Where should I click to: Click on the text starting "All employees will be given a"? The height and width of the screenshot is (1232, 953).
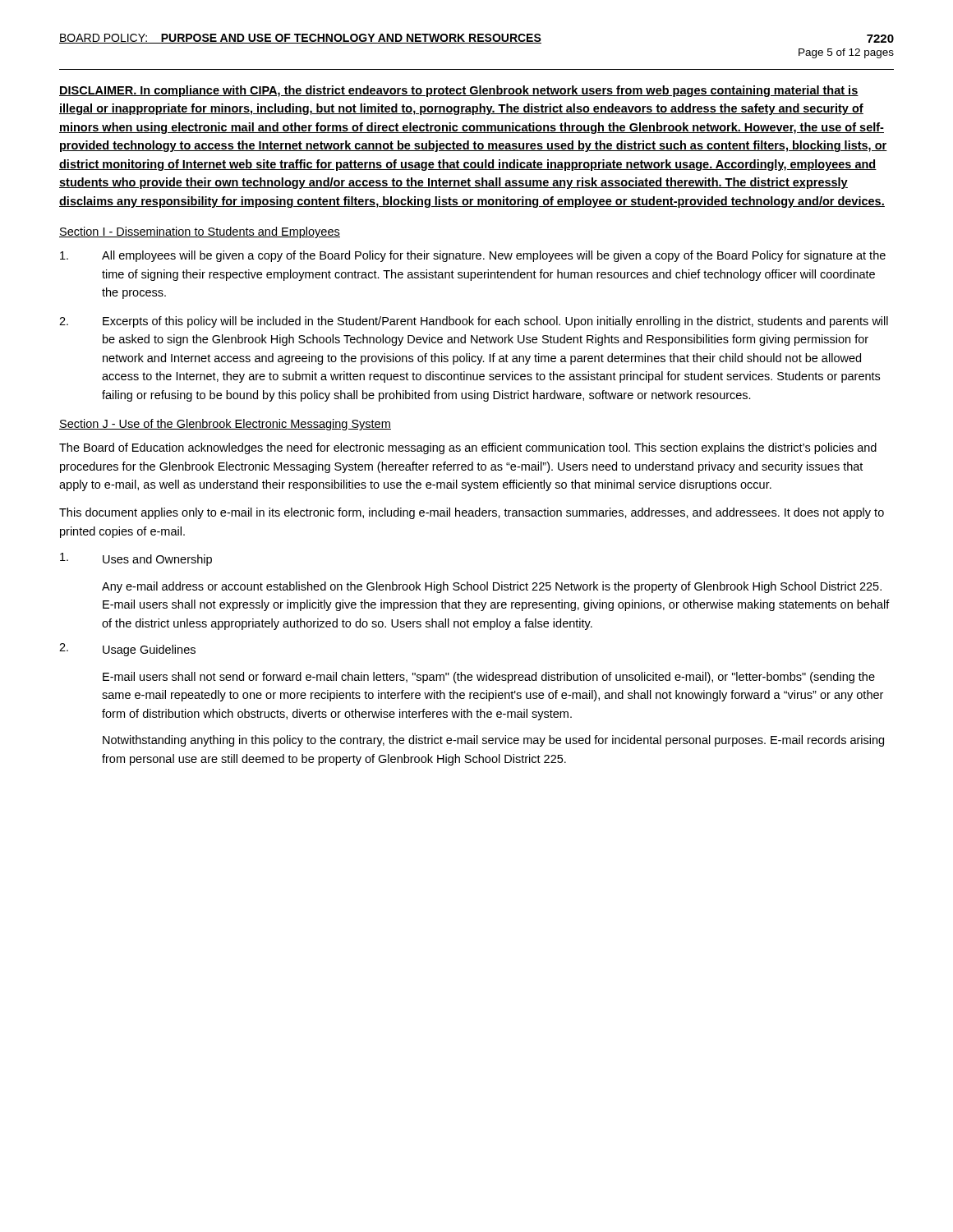(476, 274)
